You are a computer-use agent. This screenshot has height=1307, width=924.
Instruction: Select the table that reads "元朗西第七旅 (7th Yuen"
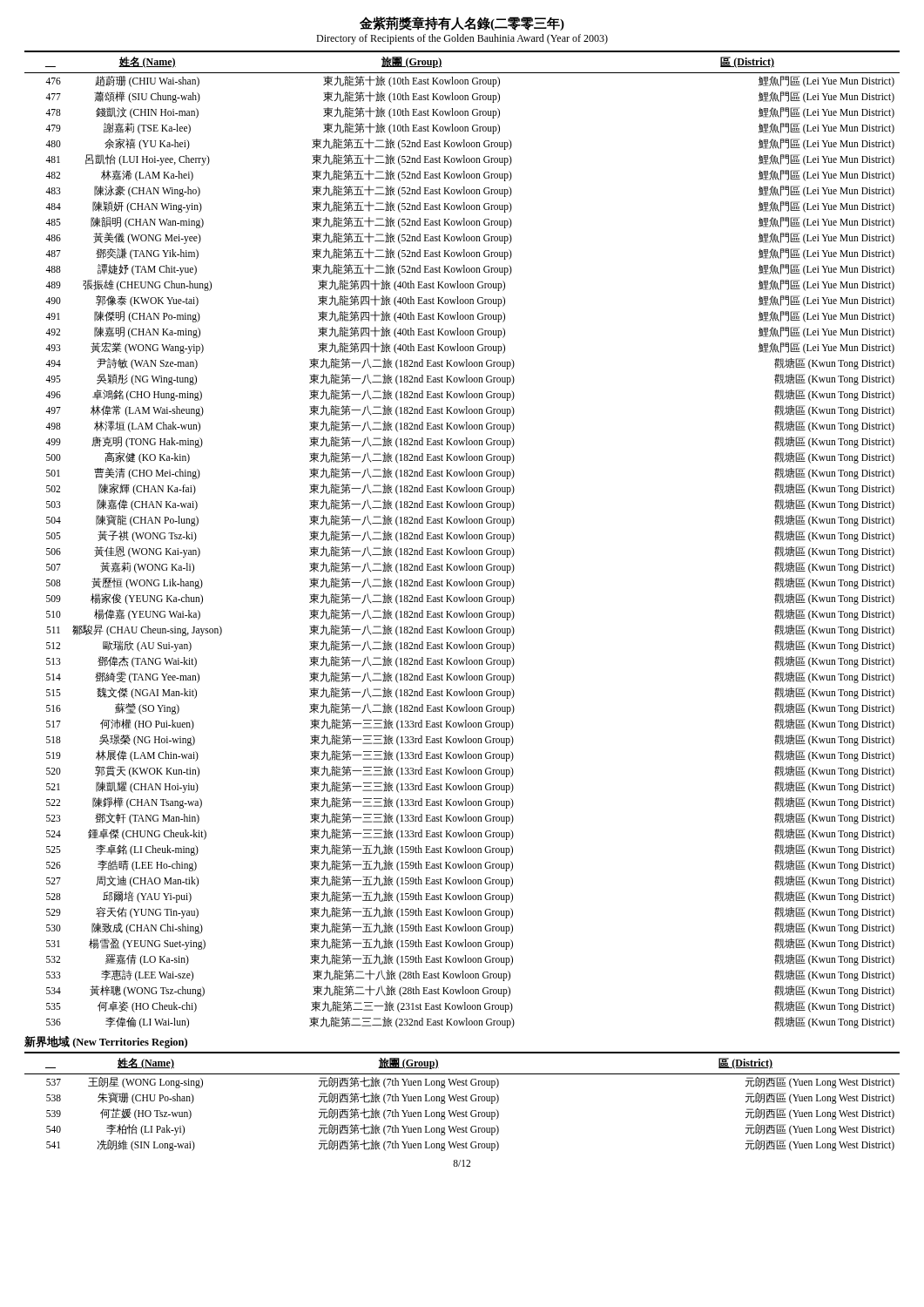click(x=462, y=1102)
